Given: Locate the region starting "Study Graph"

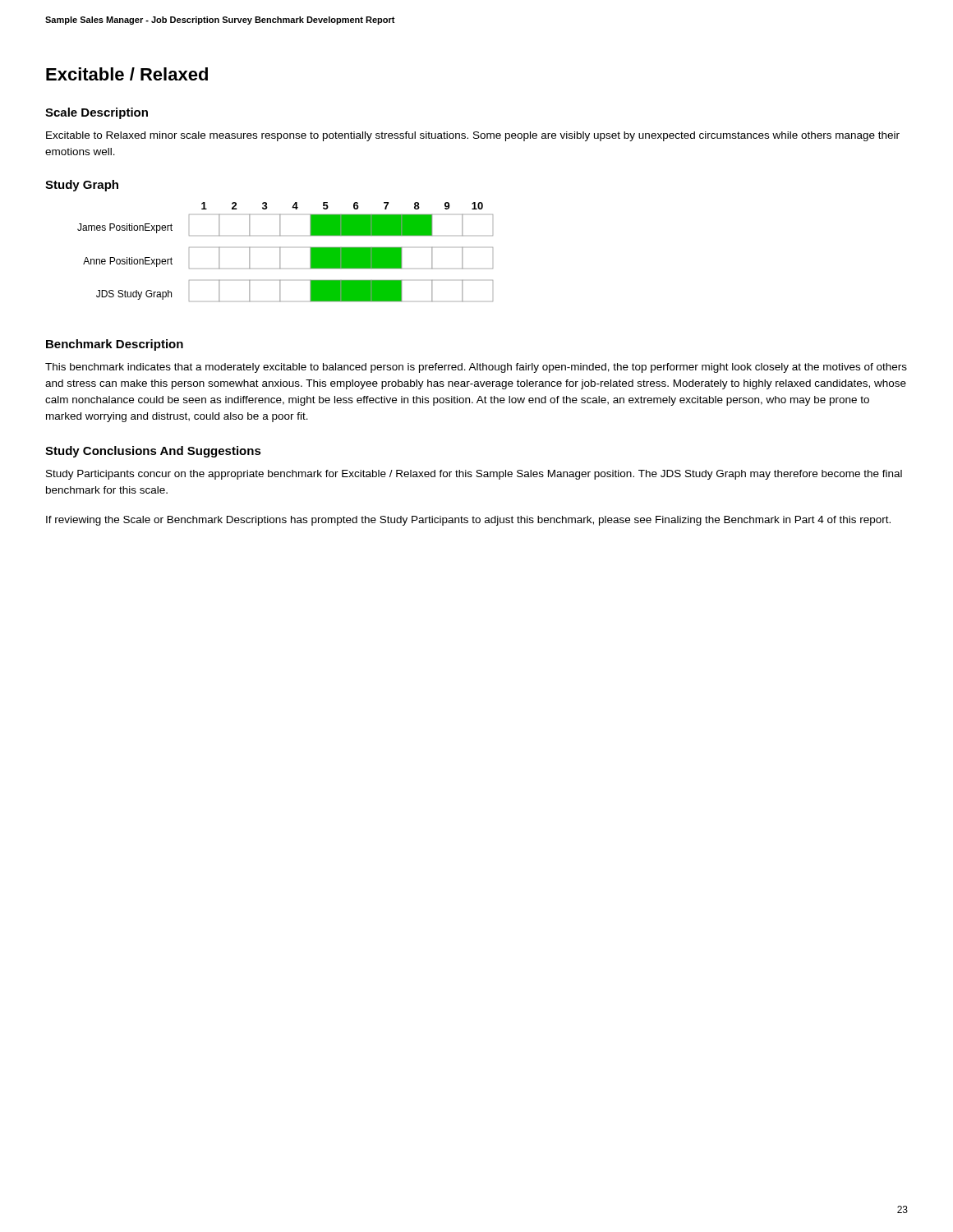Looking at the screenshot, I should [82, 186].
